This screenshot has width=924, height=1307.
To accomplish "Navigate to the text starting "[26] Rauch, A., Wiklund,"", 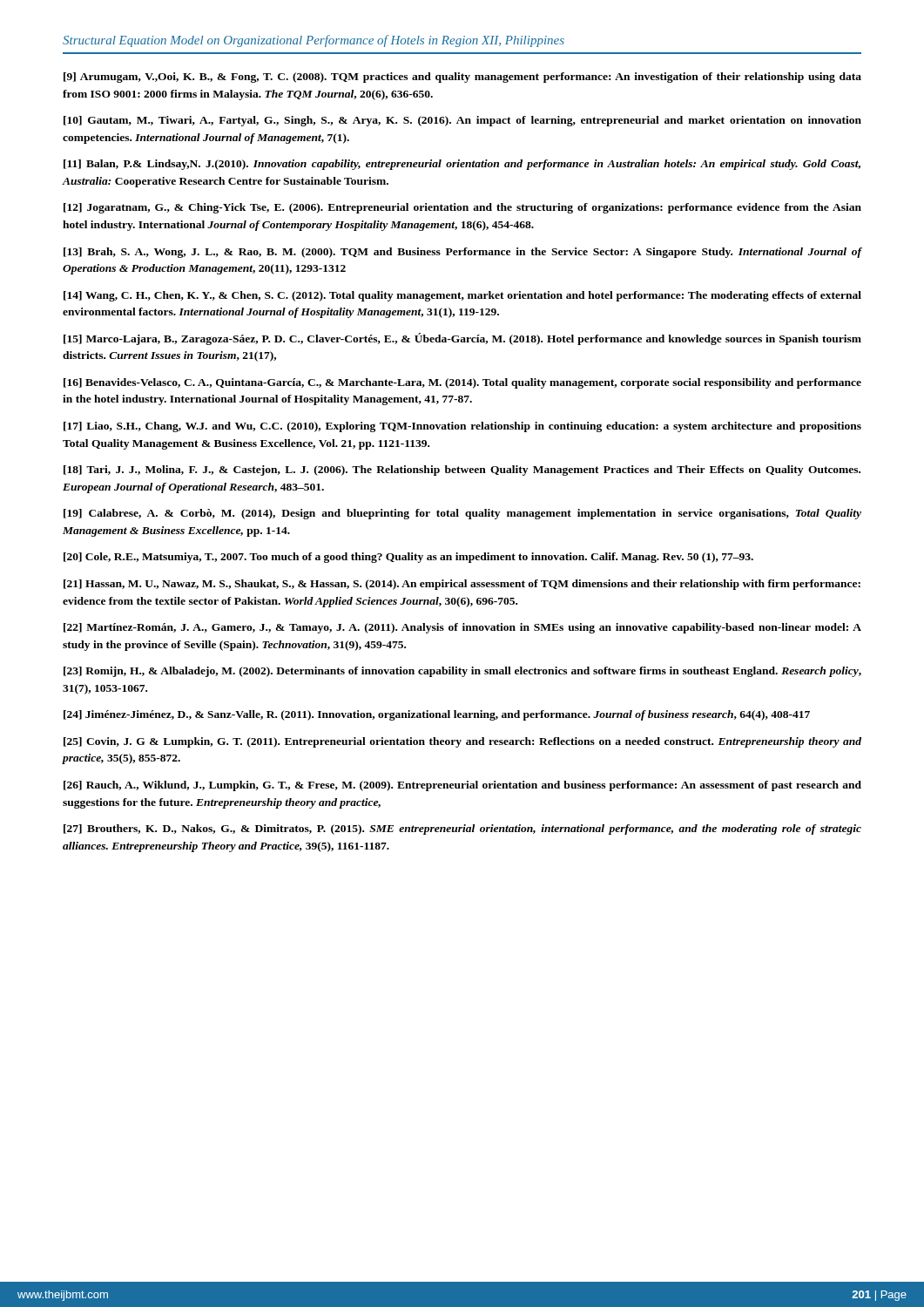I will [462, 793].
